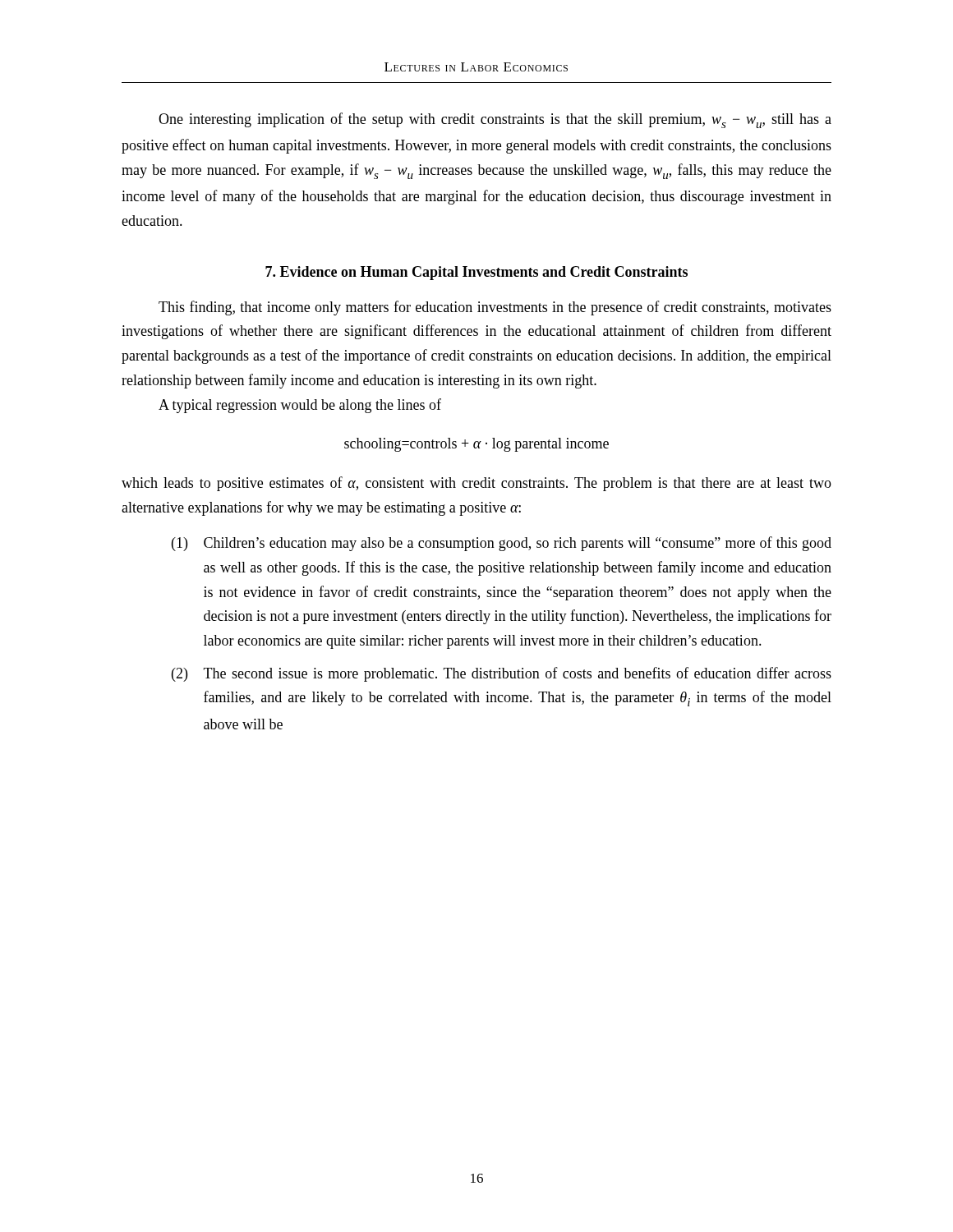Find the text block with the text "One interesting implication of the setup with credit"
Screen dimensions: 1232x953
pyautogui.click(x=476, y=170)
